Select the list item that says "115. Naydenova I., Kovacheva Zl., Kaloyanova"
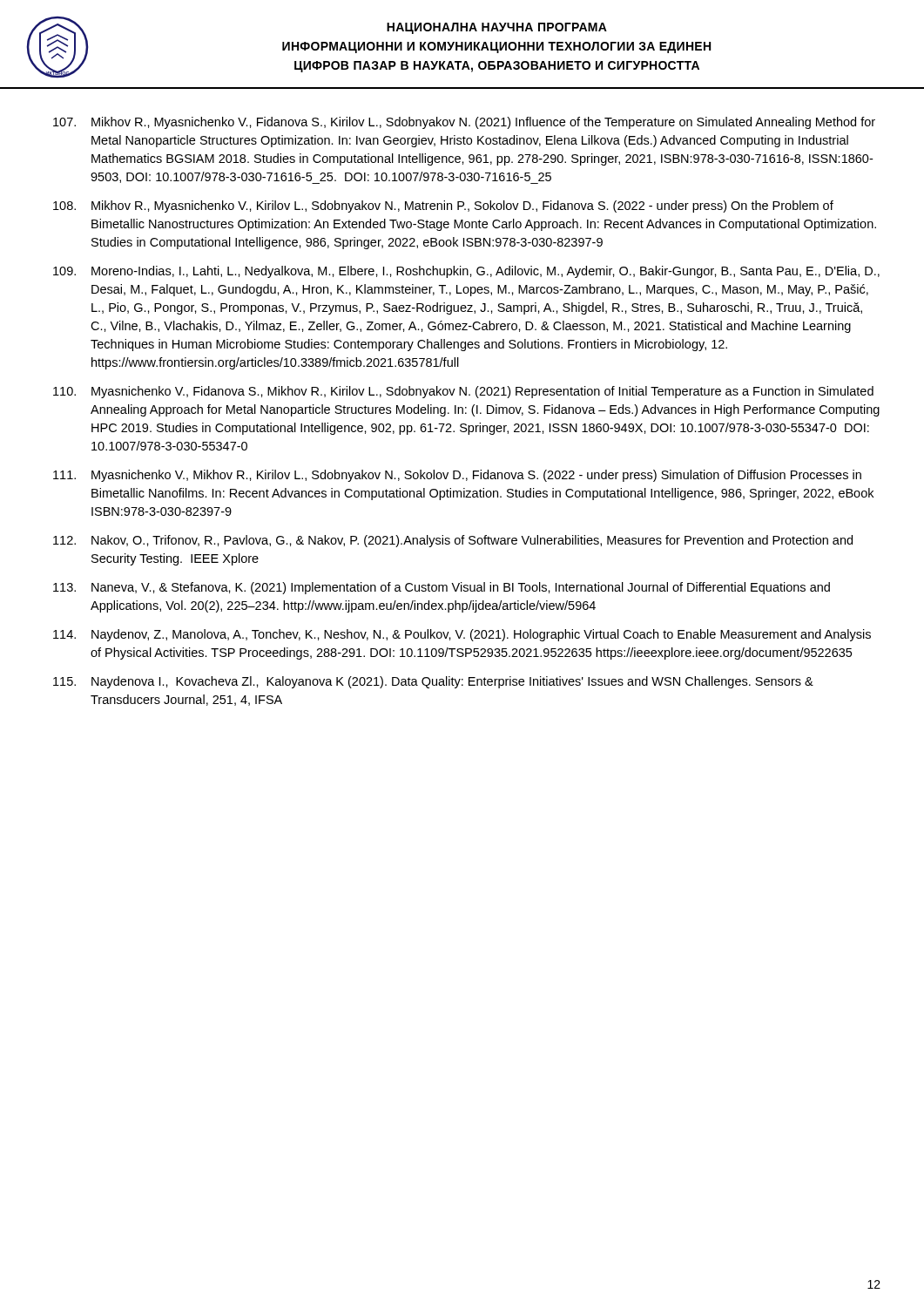 click(466, 691)
